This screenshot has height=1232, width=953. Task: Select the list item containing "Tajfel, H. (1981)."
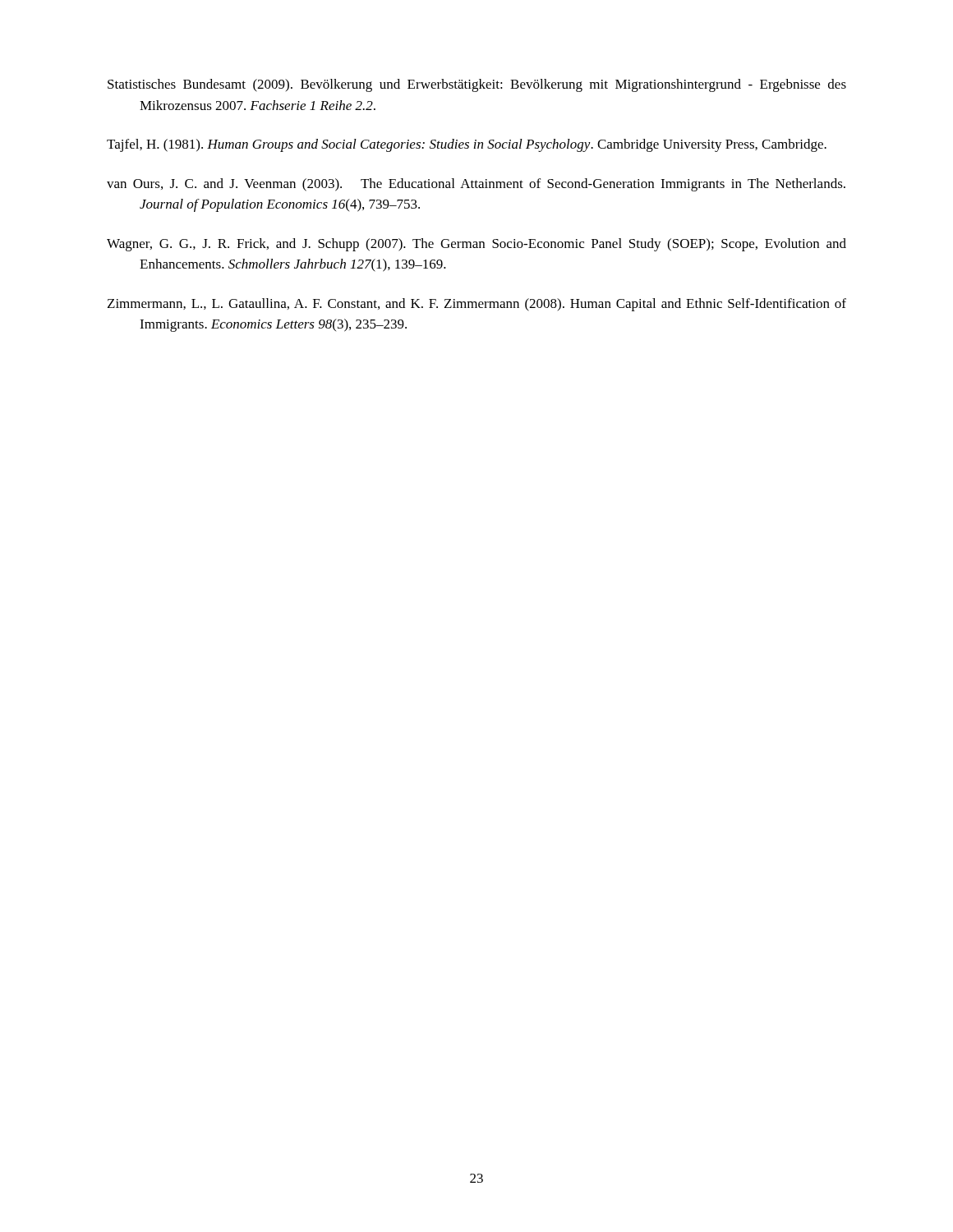point(467,144)
